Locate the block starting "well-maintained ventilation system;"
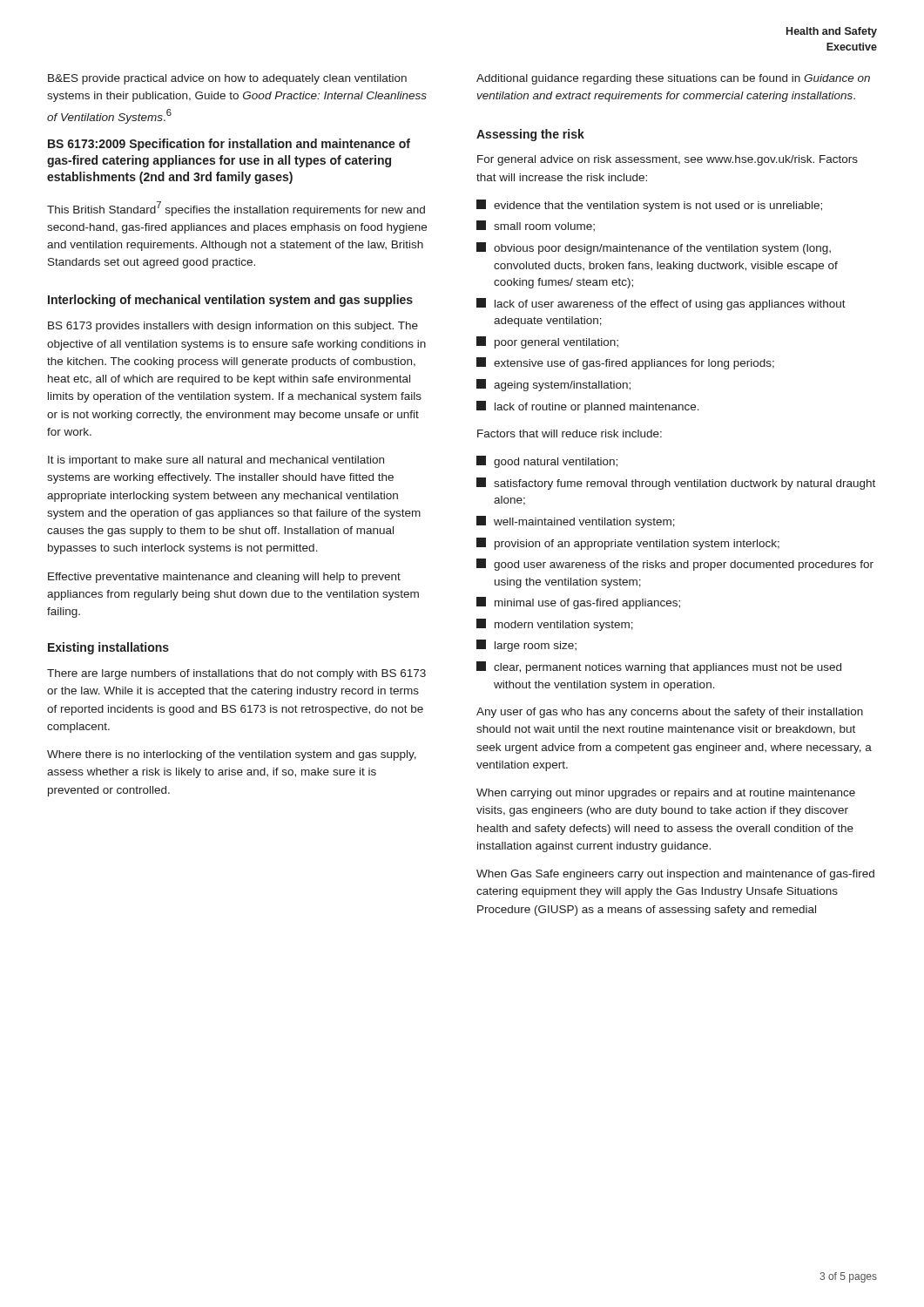Viewport: 924px width, 1307px height. coord(585,521)
